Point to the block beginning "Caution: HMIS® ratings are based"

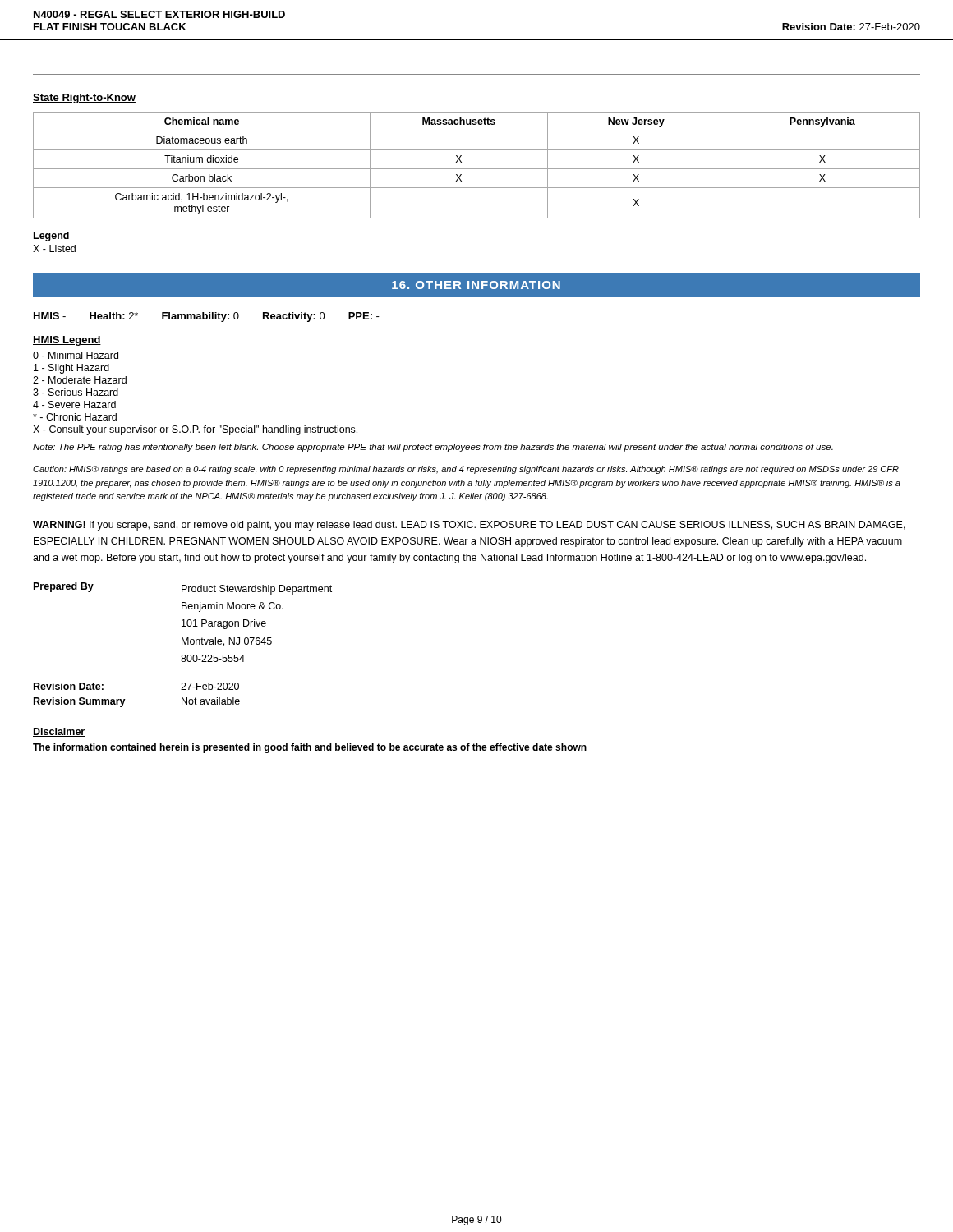(x=467, y=483)
